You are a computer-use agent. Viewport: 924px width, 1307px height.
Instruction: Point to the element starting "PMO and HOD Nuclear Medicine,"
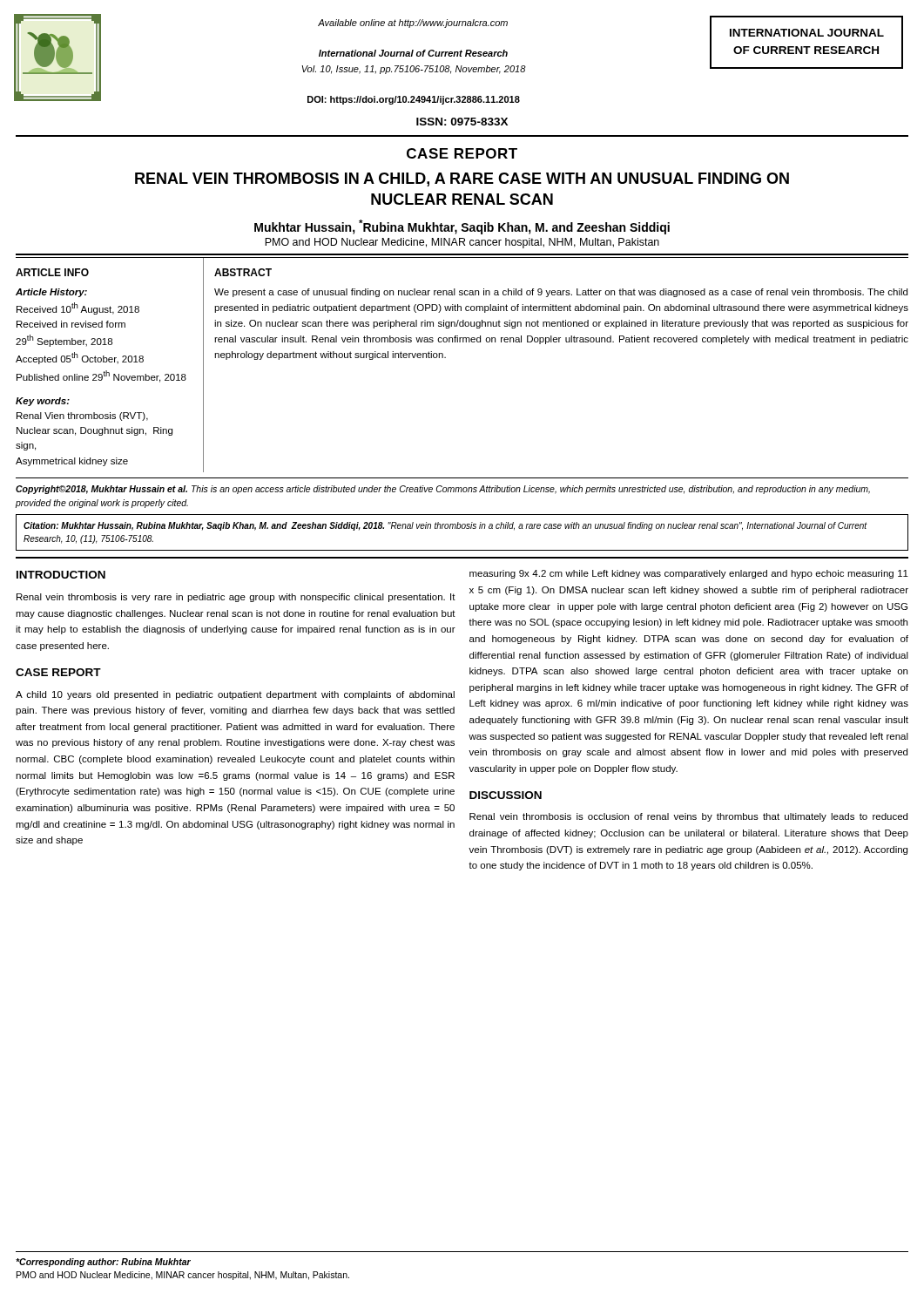(462, 242)
